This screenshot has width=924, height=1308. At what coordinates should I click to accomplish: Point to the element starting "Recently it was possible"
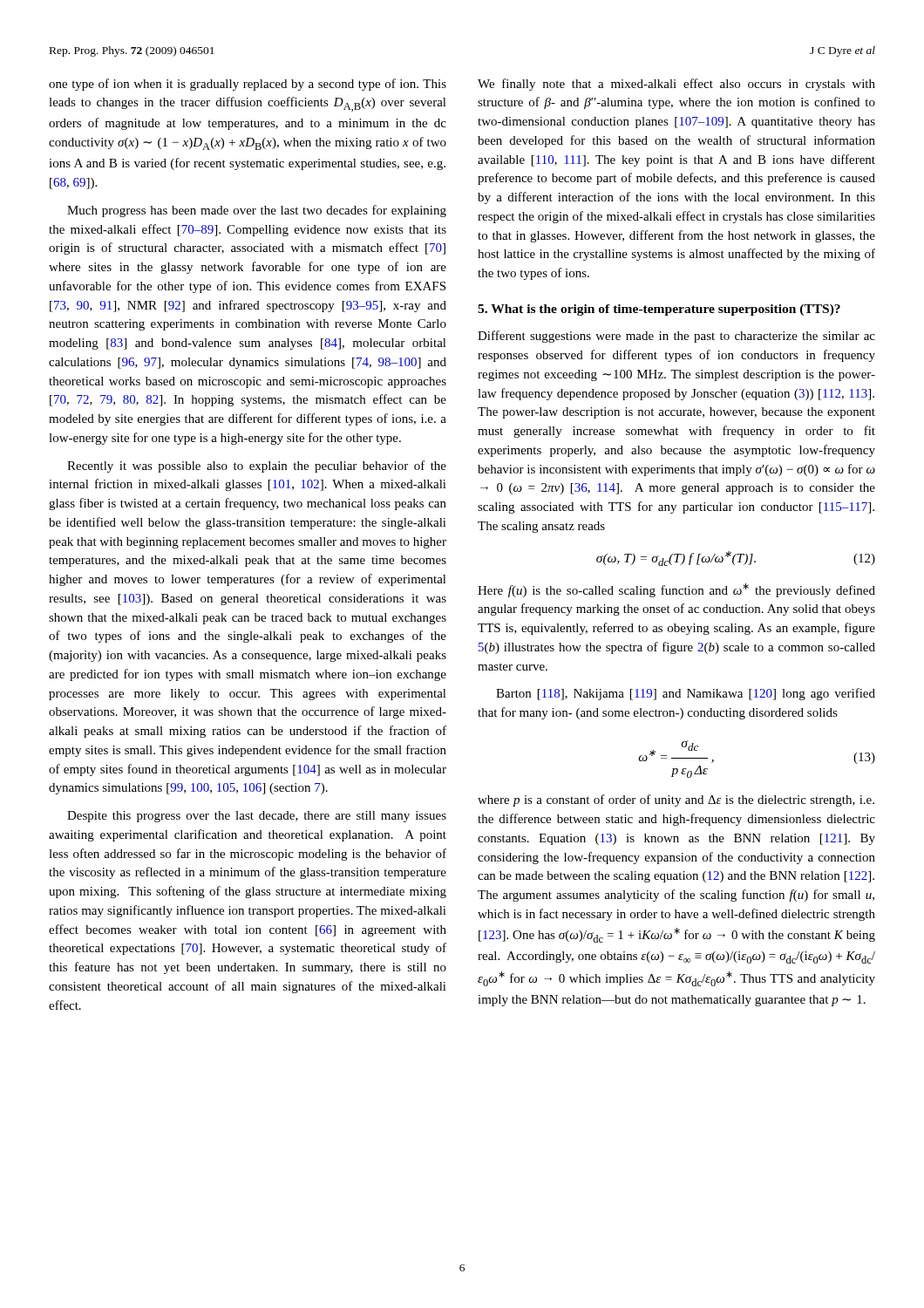tap(248, 627)
